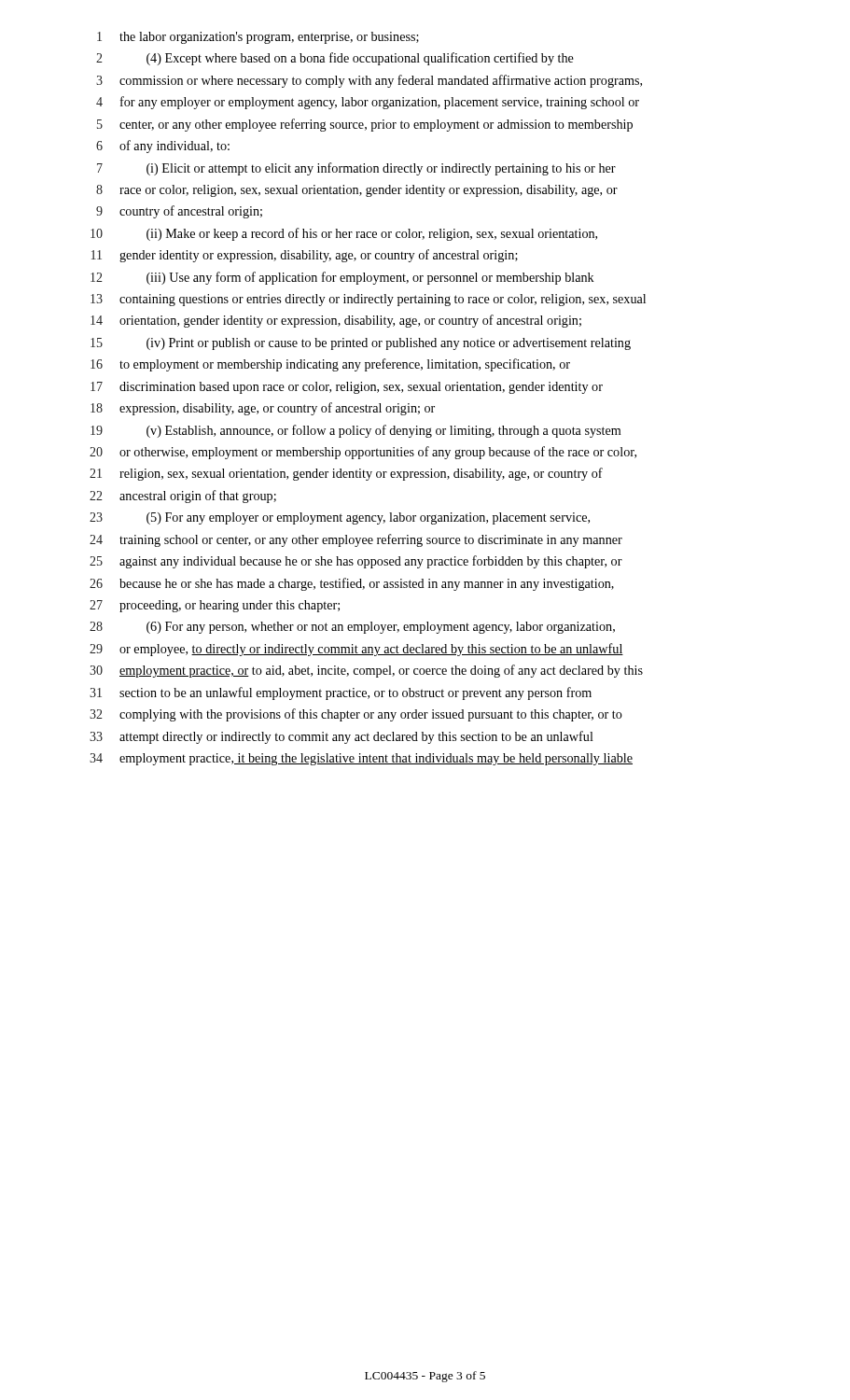Select the element starting "20 or otherwise, employment"

click(431, 452)
